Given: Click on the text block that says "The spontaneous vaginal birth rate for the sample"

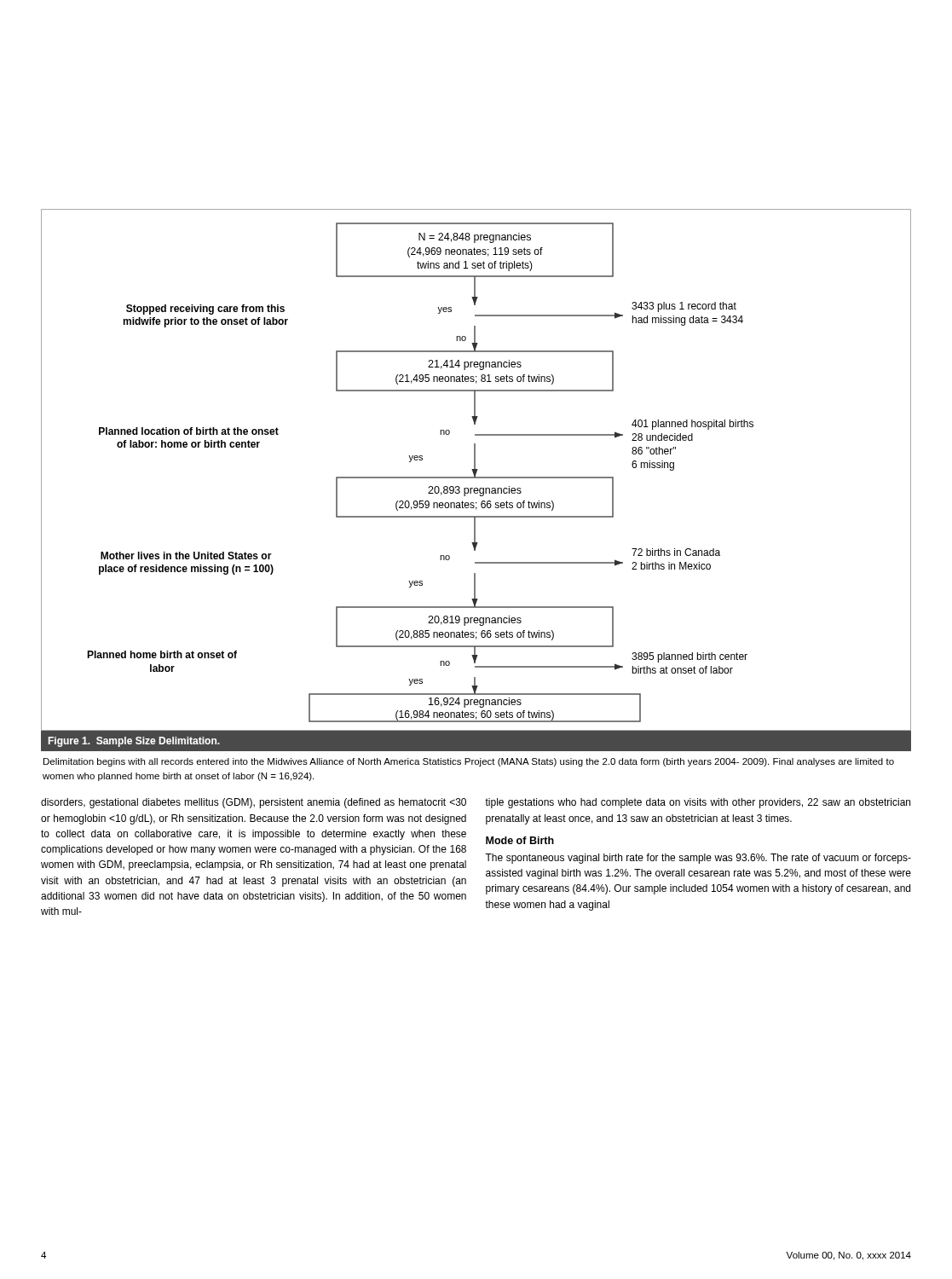Looking at the screenshot, I should (x=698, y=881).
